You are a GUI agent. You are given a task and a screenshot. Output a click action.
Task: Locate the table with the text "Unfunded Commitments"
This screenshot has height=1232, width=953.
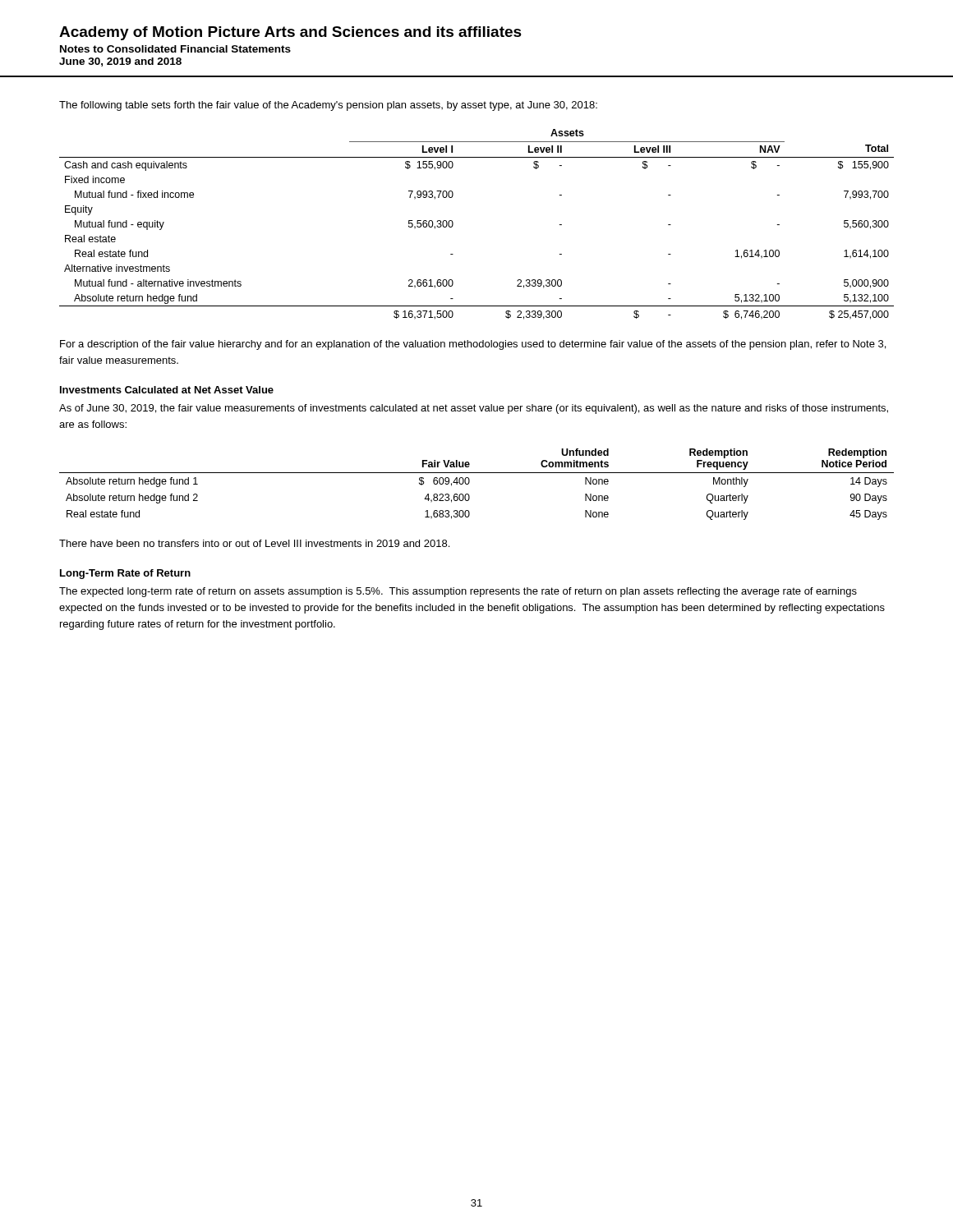pyautogui.click(x=476, y=483)
